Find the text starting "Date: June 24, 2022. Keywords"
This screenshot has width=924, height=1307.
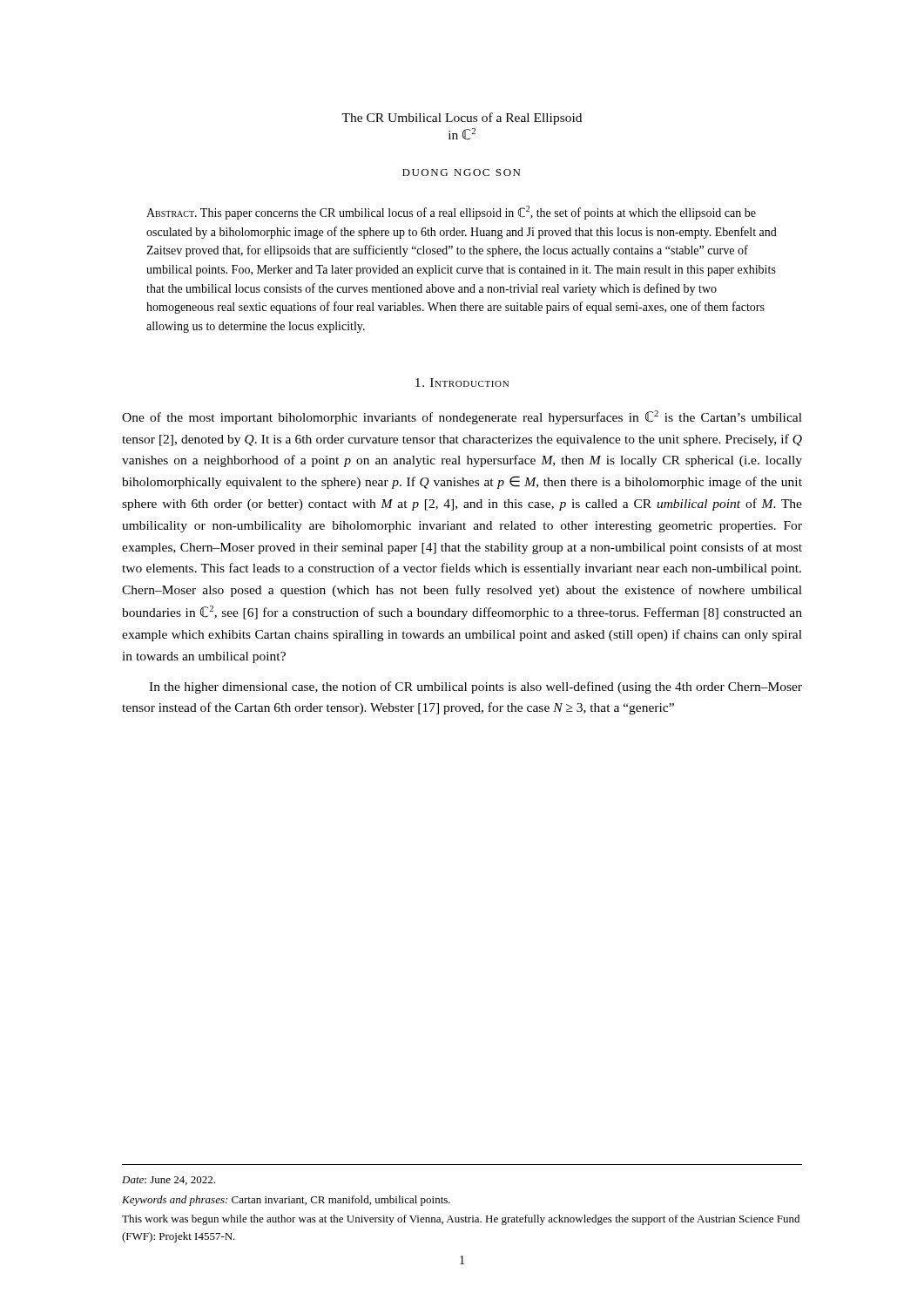(x=462, y=1208)
